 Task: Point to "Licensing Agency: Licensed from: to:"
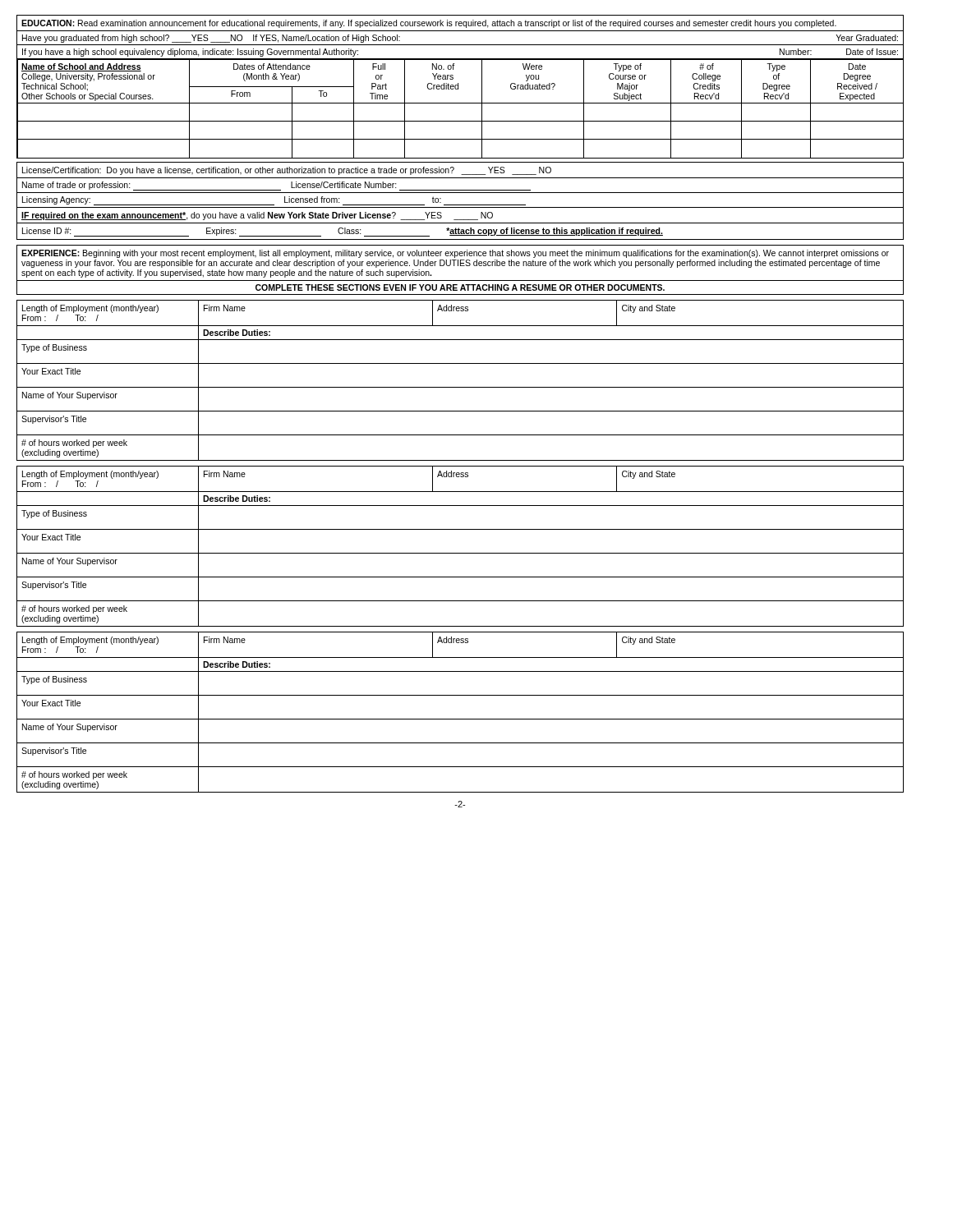pyautogui.click(x=274, y=200)
